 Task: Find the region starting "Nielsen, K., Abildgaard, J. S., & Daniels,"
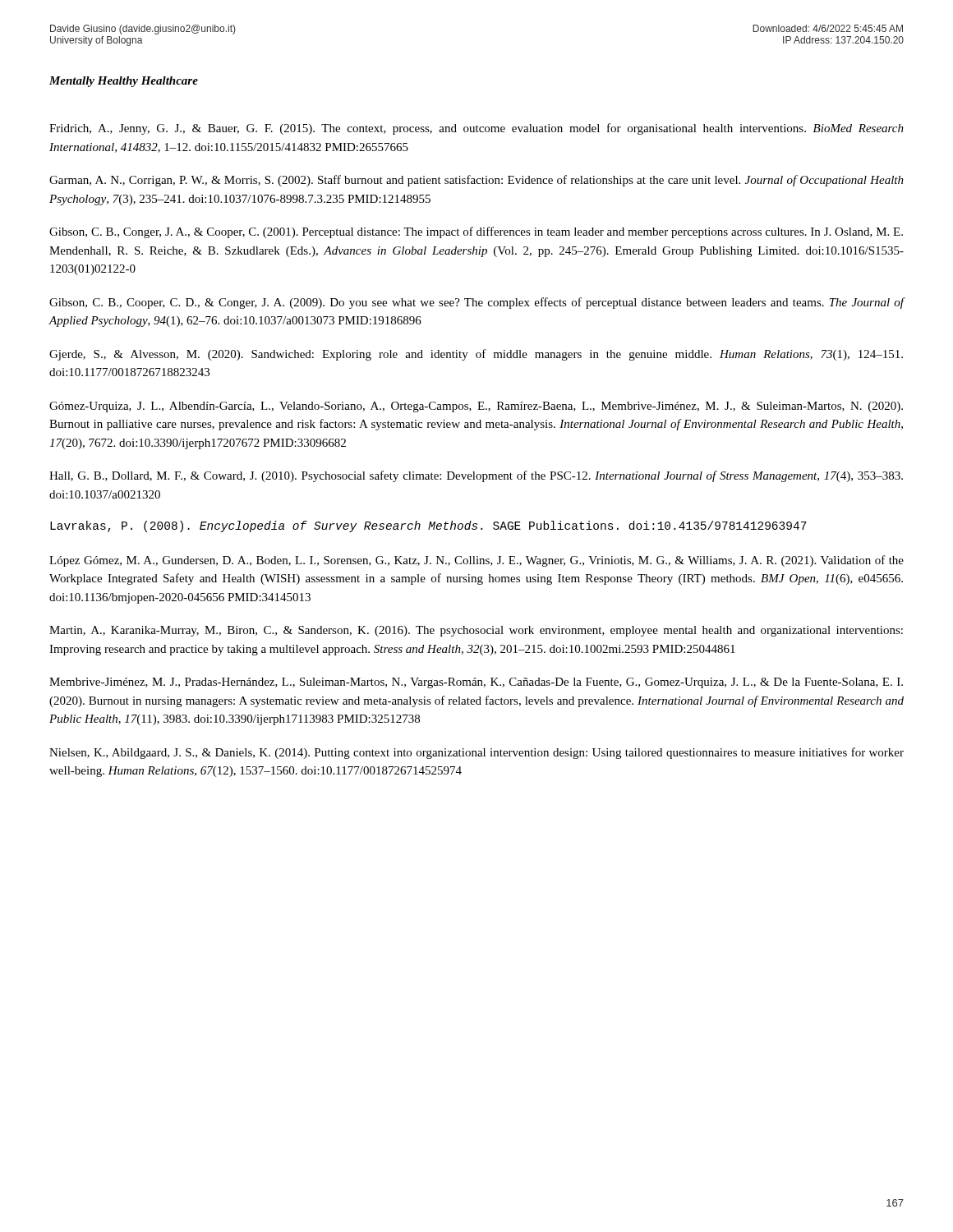click(x=476, y=761)
